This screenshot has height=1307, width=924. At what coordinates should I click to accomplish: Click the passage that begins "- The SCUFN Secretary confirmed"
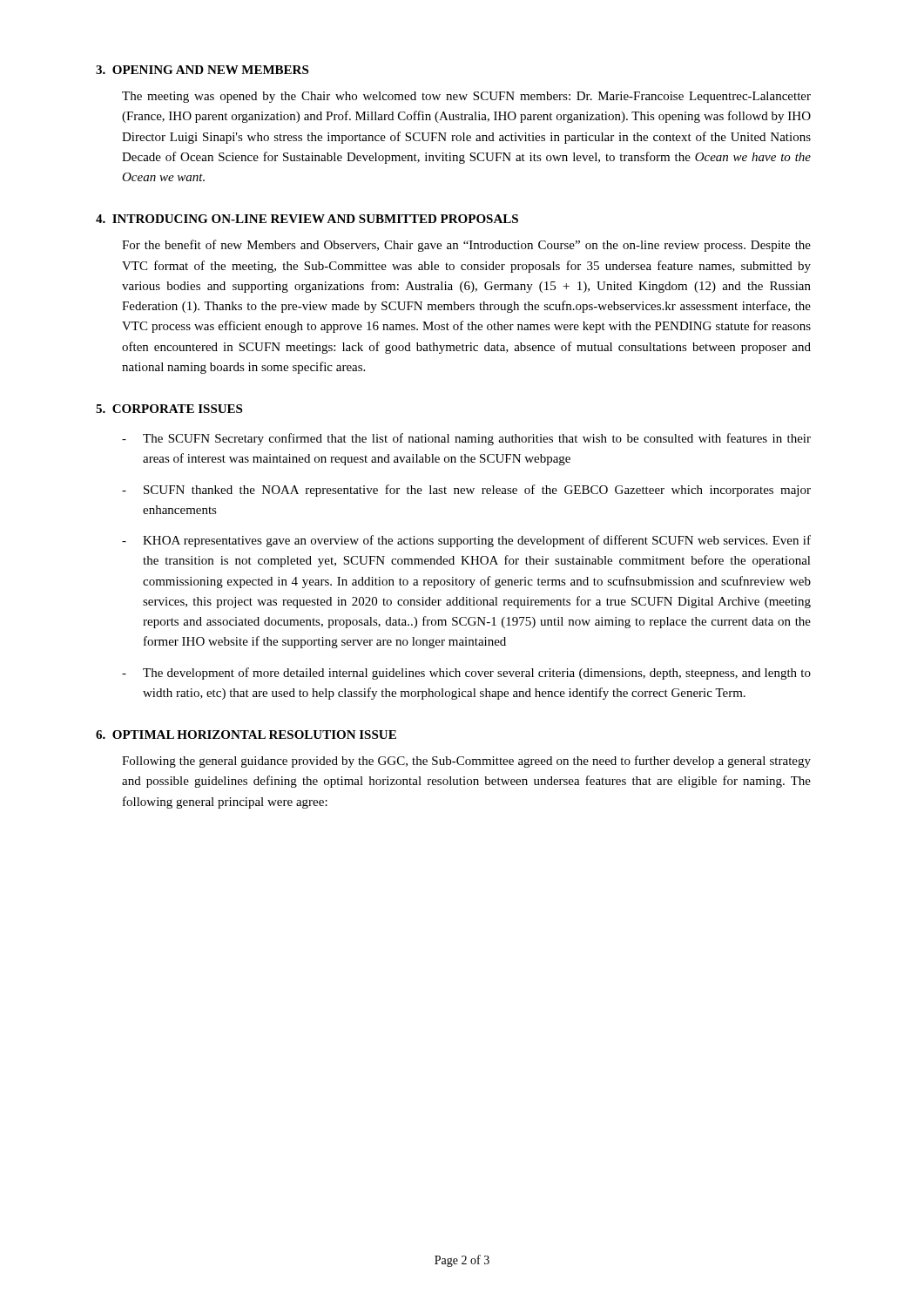coord(466,449)
